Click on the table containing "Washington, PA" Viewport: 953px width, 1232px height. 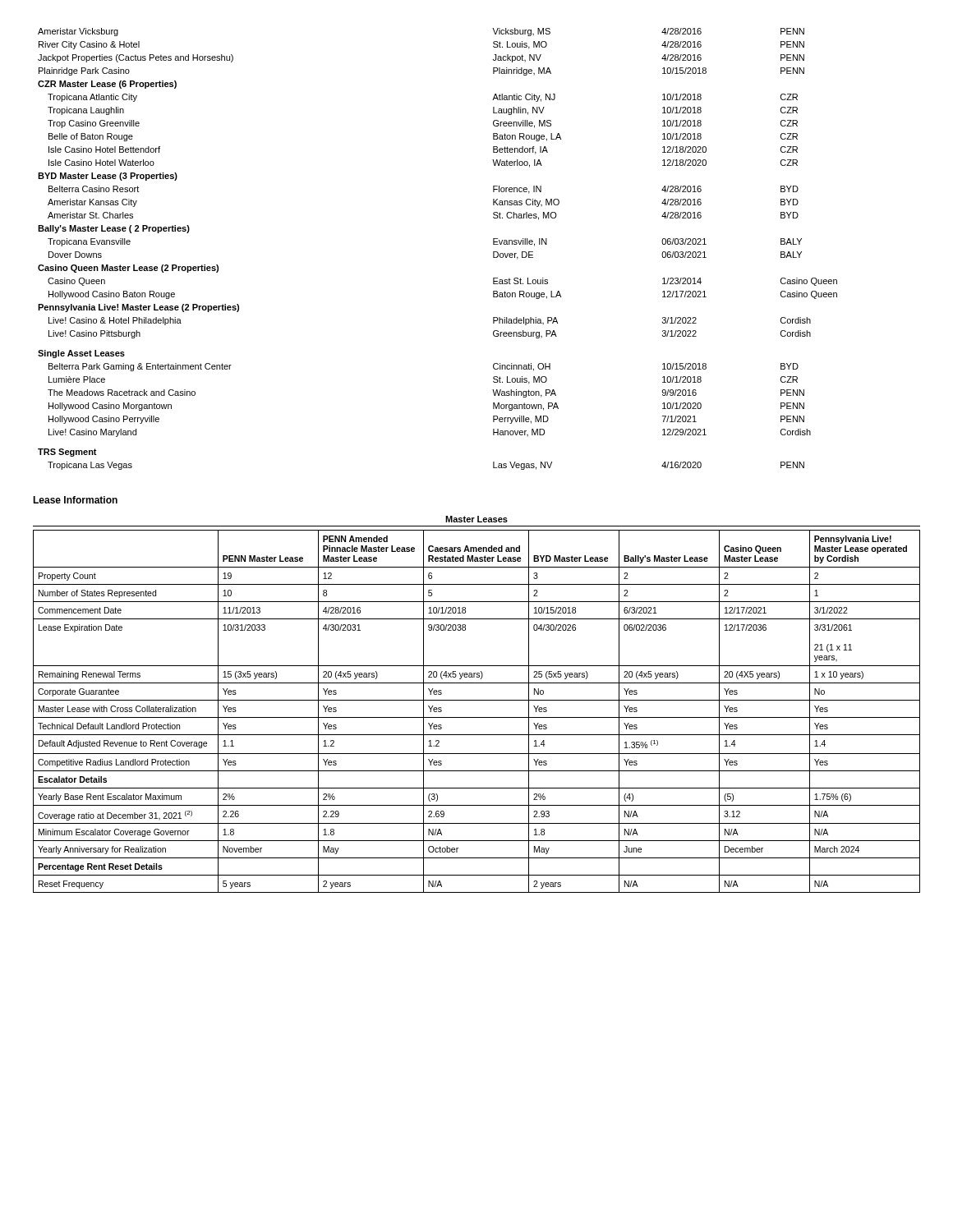[x=476, y=248]
